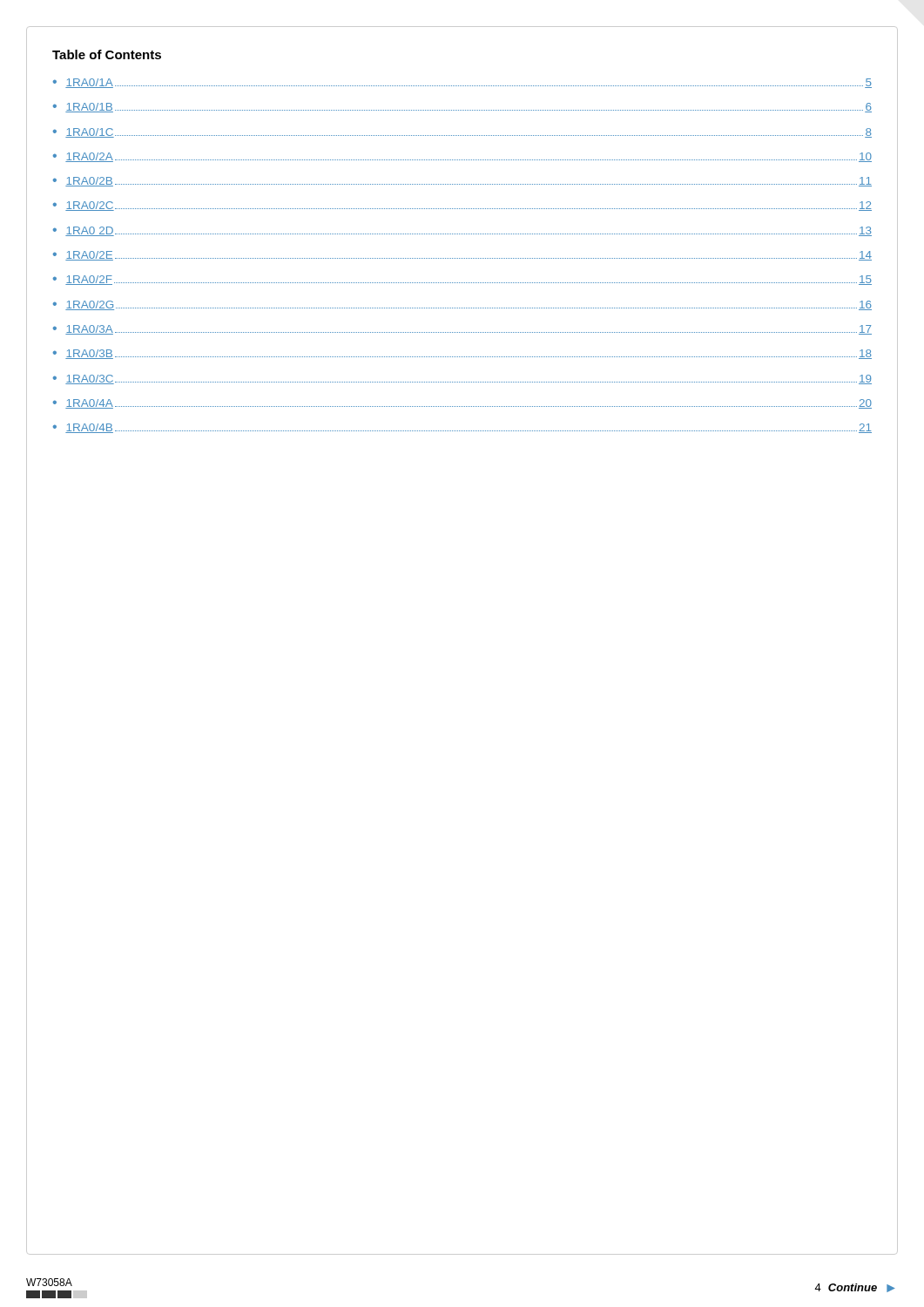924x1307 pixels.
Task: Click where it says "• 1RA0/2G 16"
Action: [x=462, y=304]
